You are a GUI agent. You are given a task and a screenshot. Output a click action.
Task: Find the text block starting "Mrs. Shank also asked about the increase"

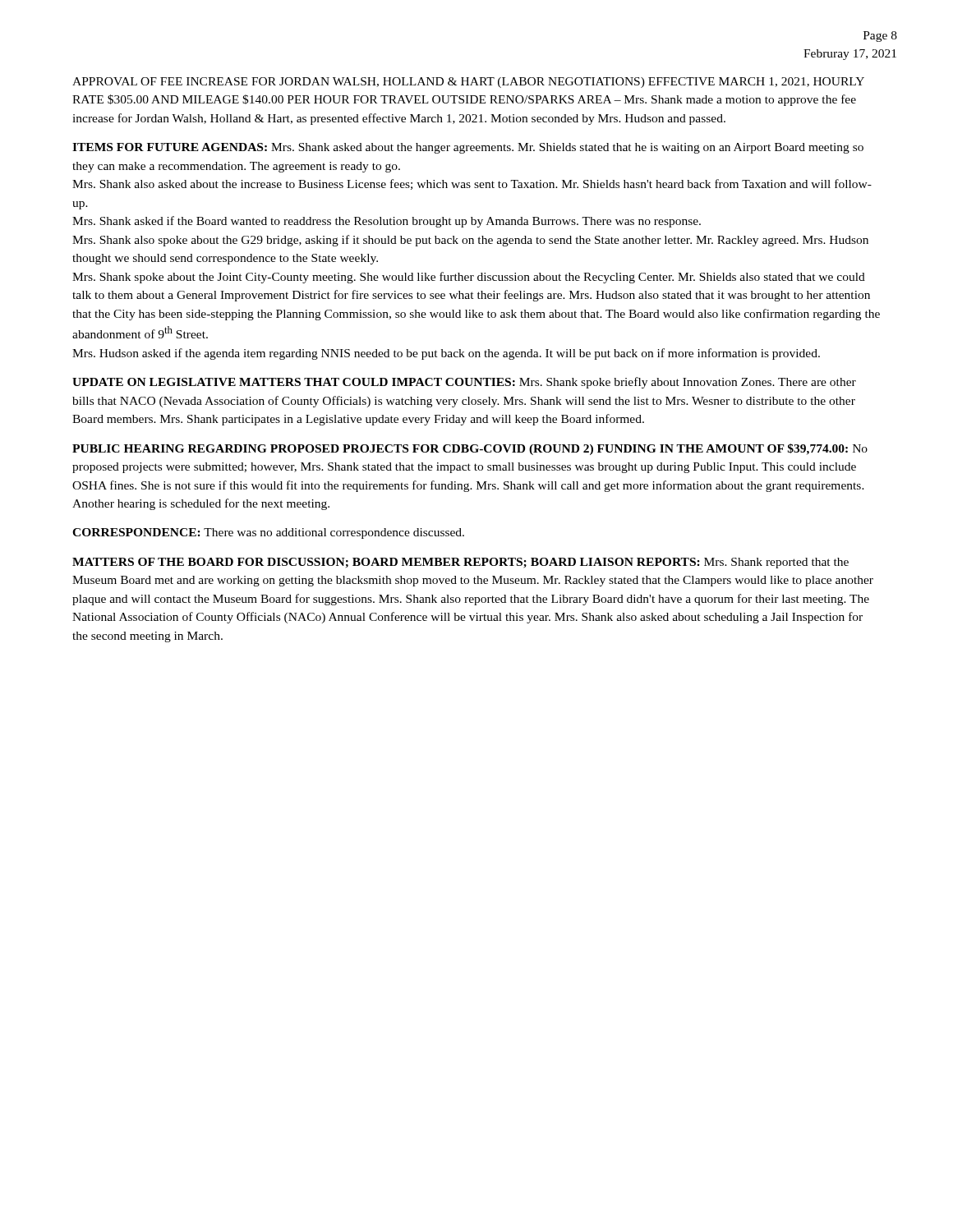[476, 194]
